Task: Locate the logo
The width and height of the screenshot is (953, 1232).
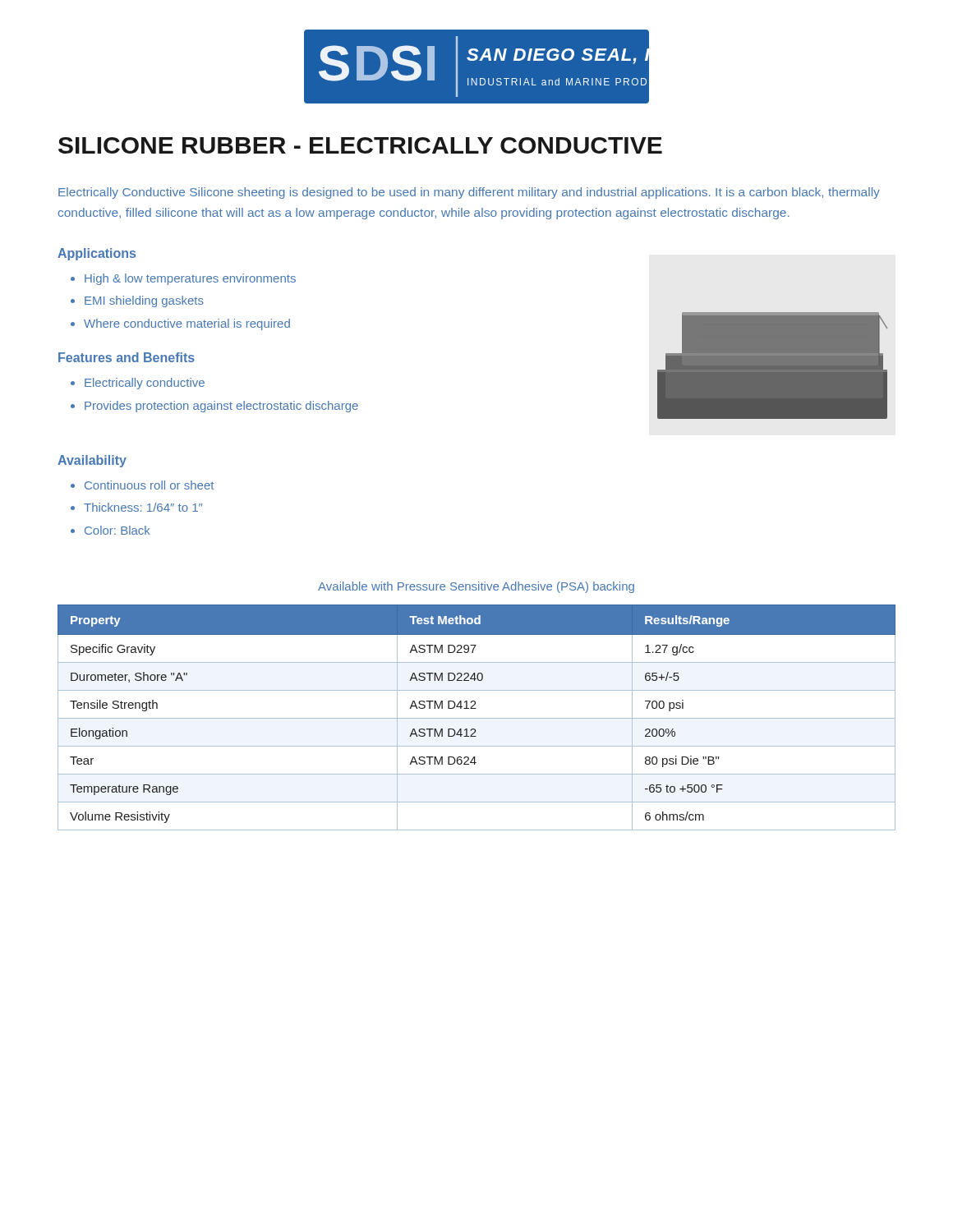Action: click(476, 53)
